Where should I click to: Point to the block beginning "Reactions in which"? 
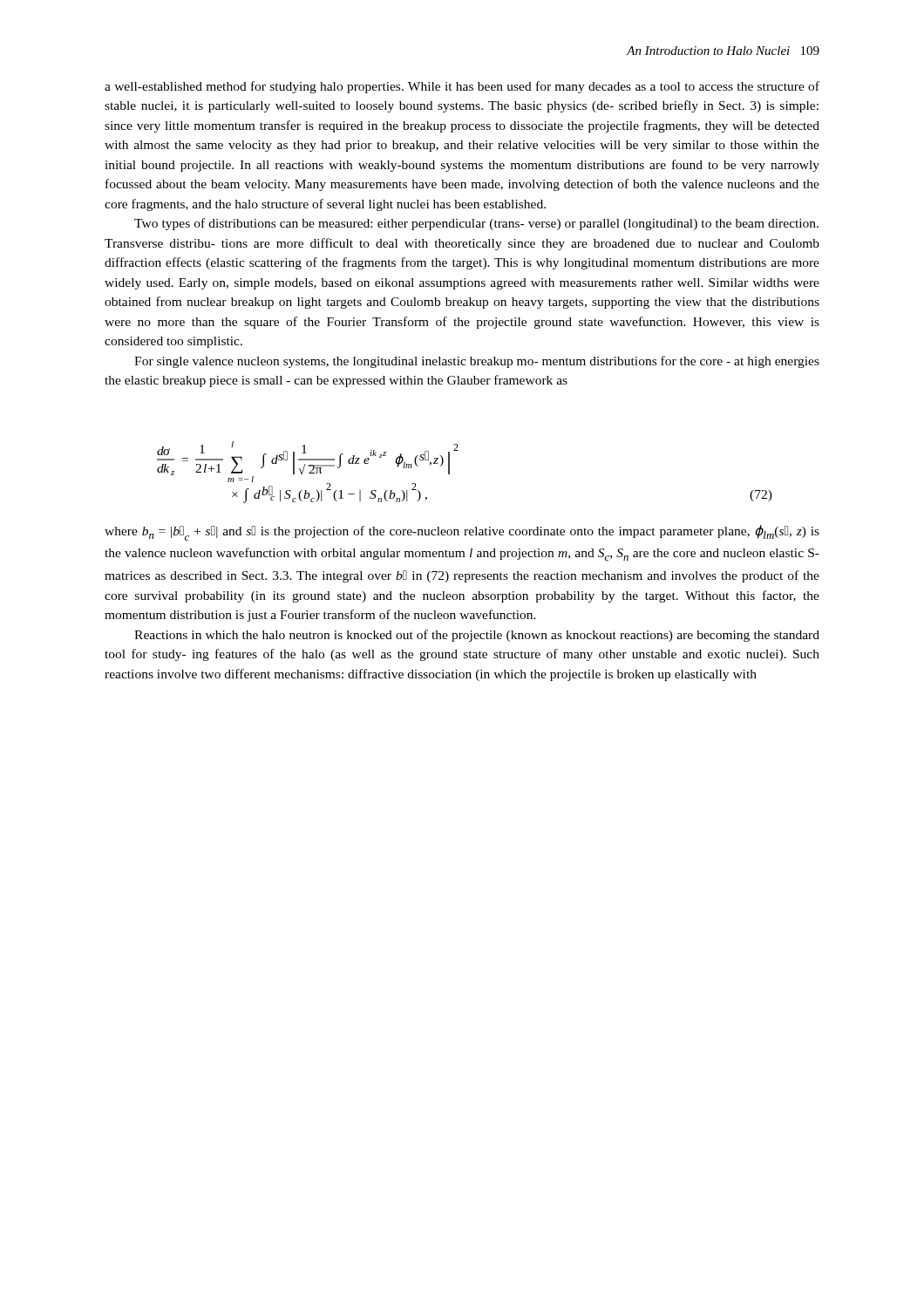[462, 654]
